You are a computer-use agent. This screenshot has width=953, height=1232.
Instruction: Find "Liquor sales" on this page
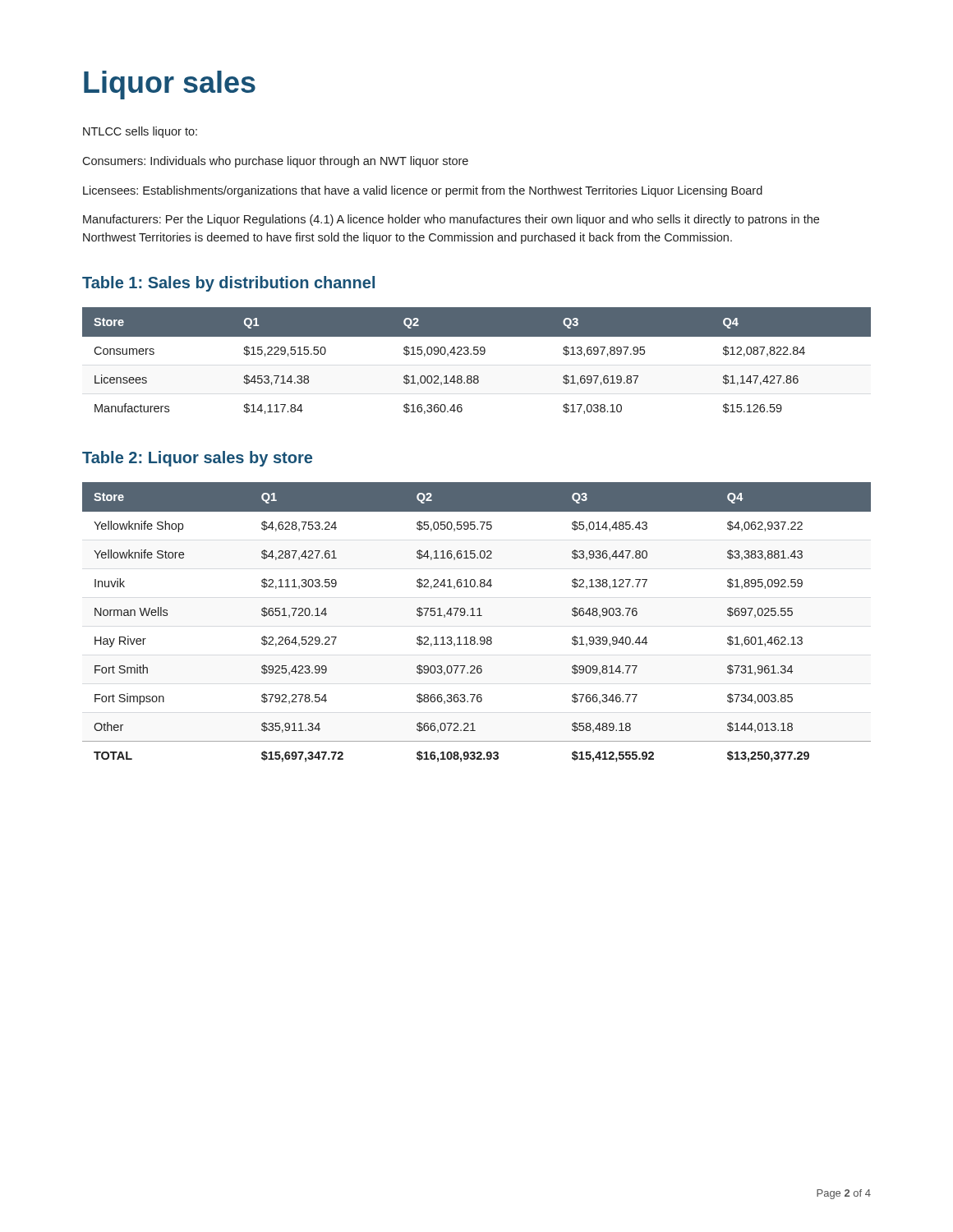[170, 85]
